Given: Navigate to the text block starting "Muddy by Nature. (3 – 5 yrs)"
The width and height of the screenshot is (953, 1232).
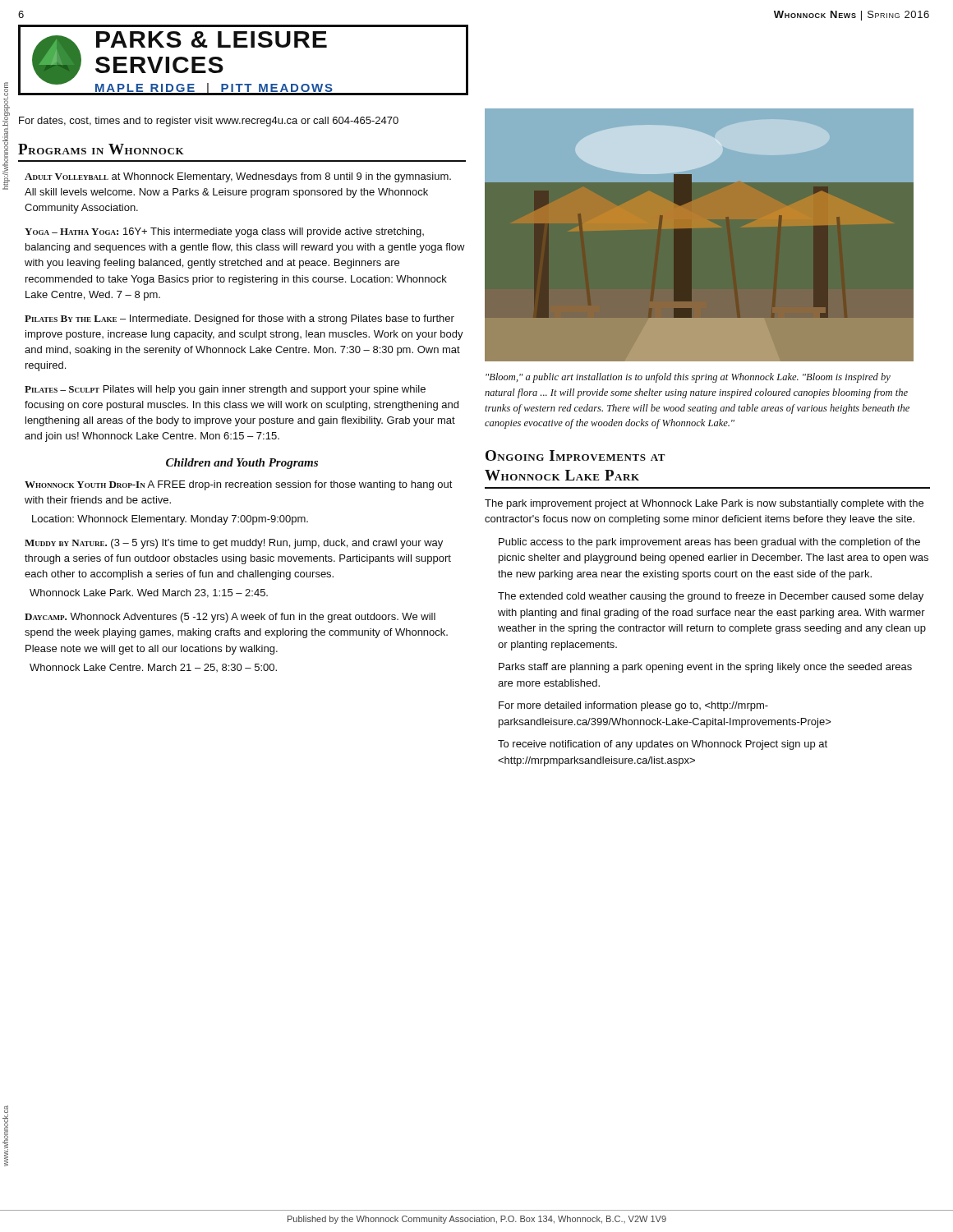Looking at the screenshot, I should click(x=238, y=558).
